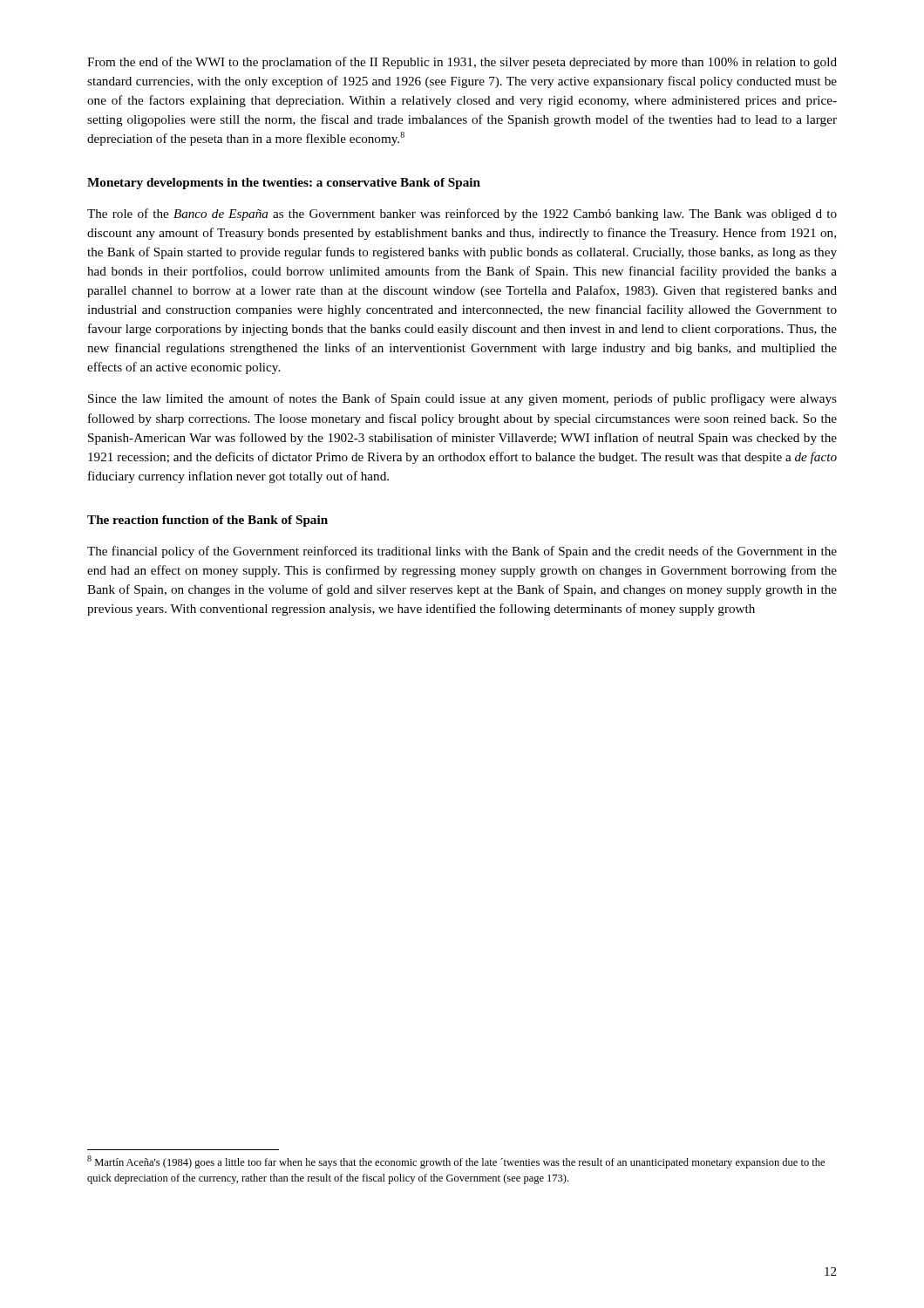Locate the block of text that opens with "Since the law limited the"
The width and height of the screenshot is (924, 1308).
pos(462,437)
